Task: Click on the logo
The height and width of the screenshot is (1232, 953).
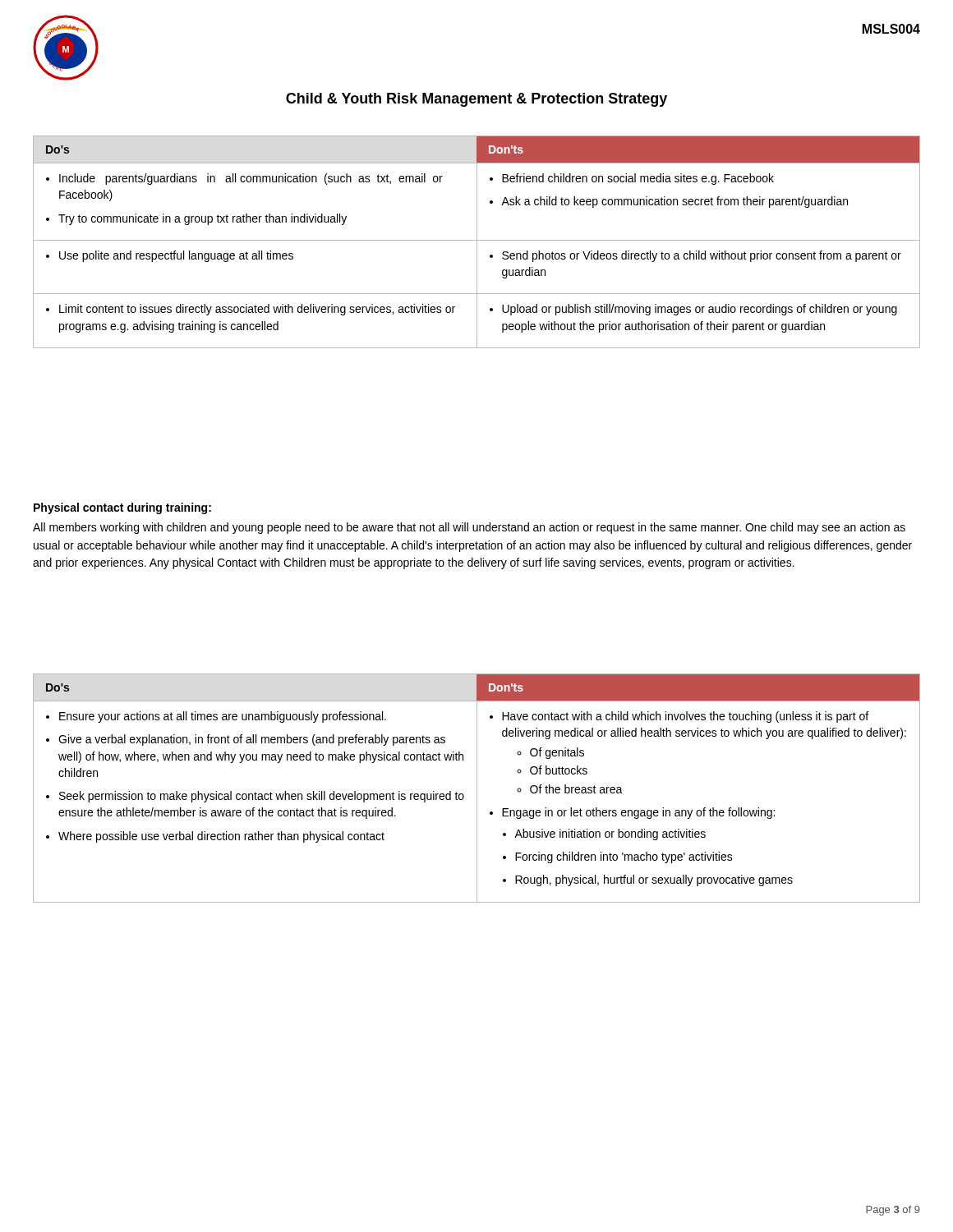Action: [x=66, y=49]
